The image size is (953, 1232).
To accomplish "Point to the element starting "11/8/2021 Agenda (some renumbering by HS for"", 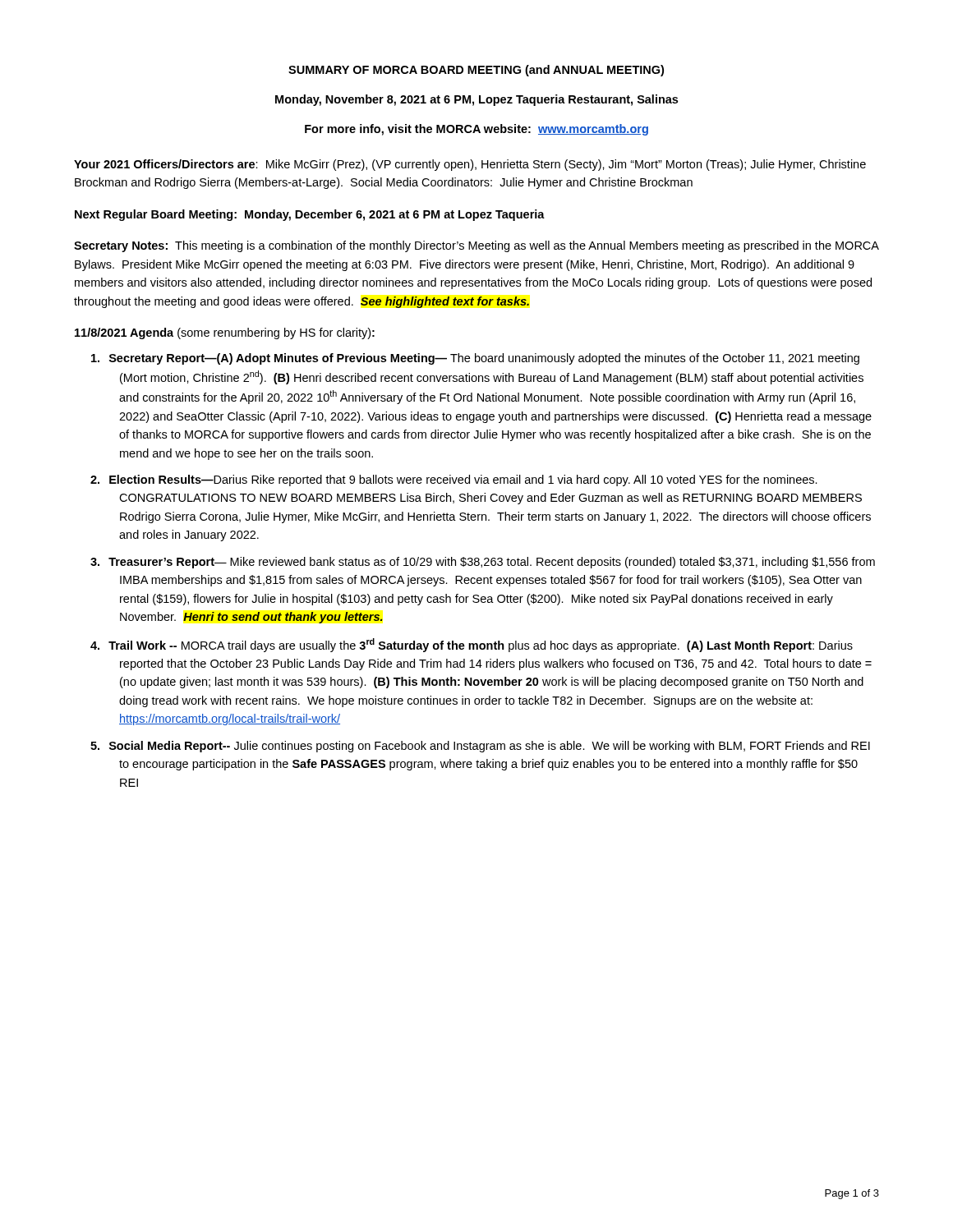I will point(225,333).
